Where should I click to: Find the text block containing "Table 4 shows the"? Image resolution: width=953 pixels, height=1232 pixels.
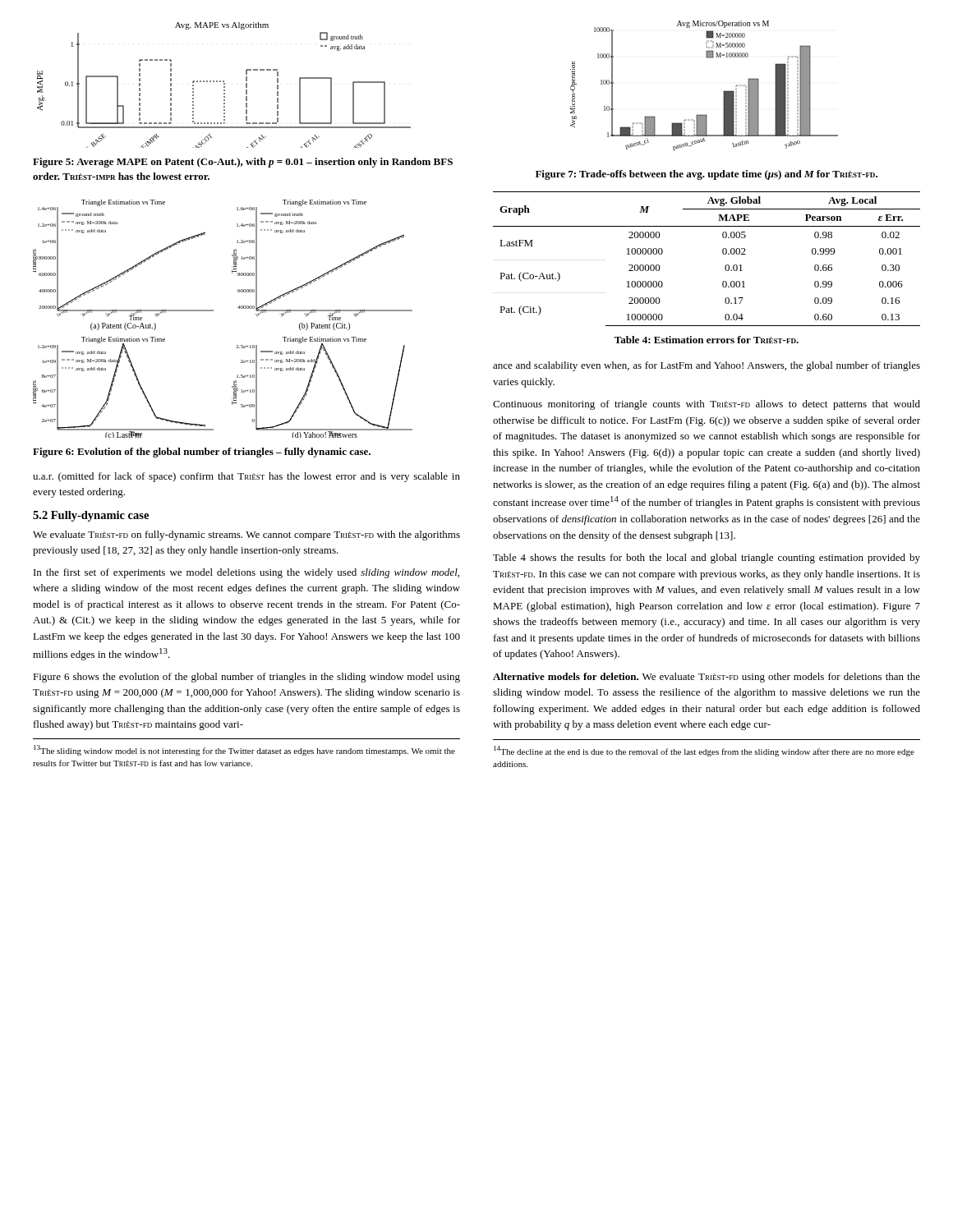coord(707,606)
